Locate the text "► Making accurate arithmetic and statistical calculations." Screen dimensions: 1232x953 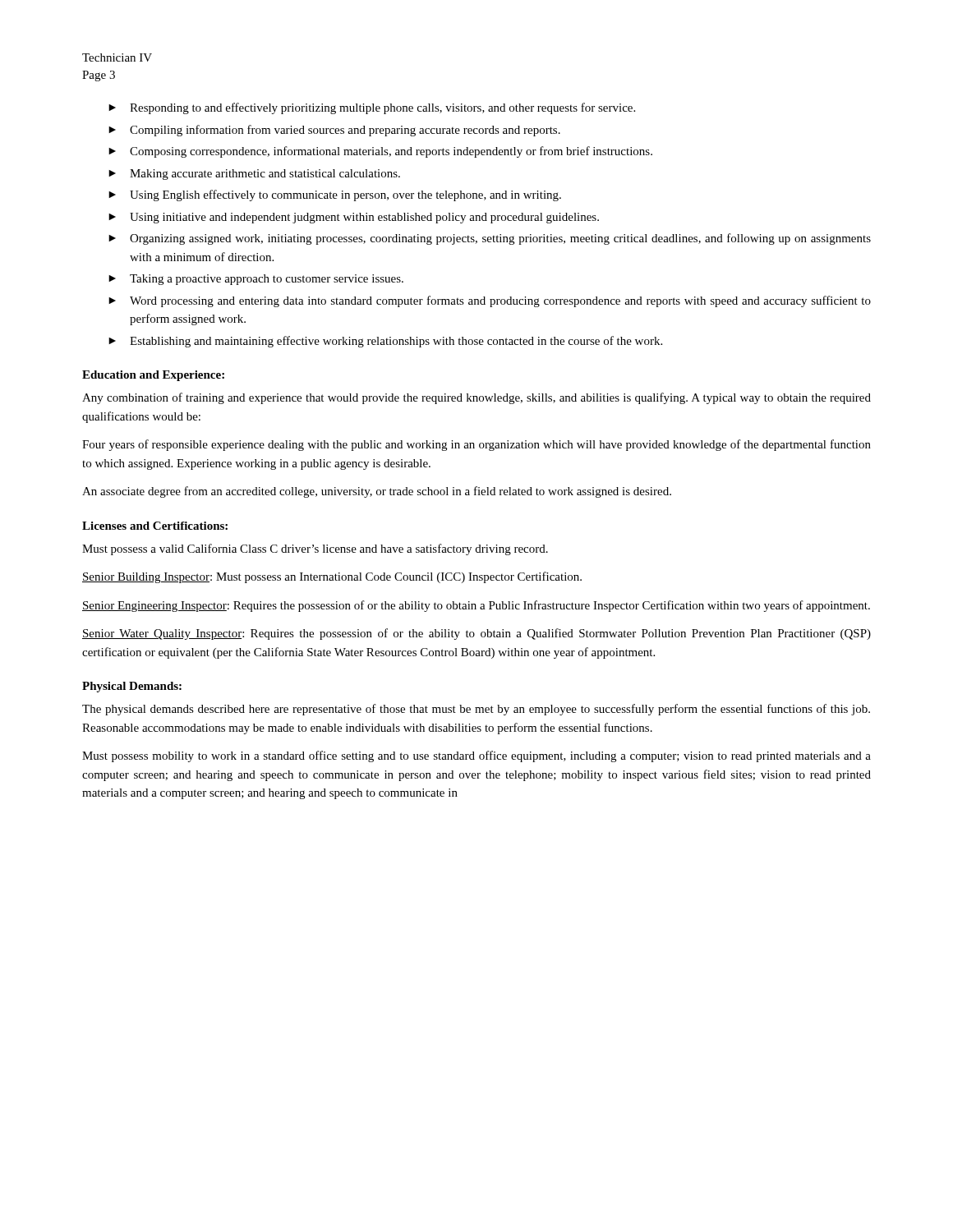254,175
